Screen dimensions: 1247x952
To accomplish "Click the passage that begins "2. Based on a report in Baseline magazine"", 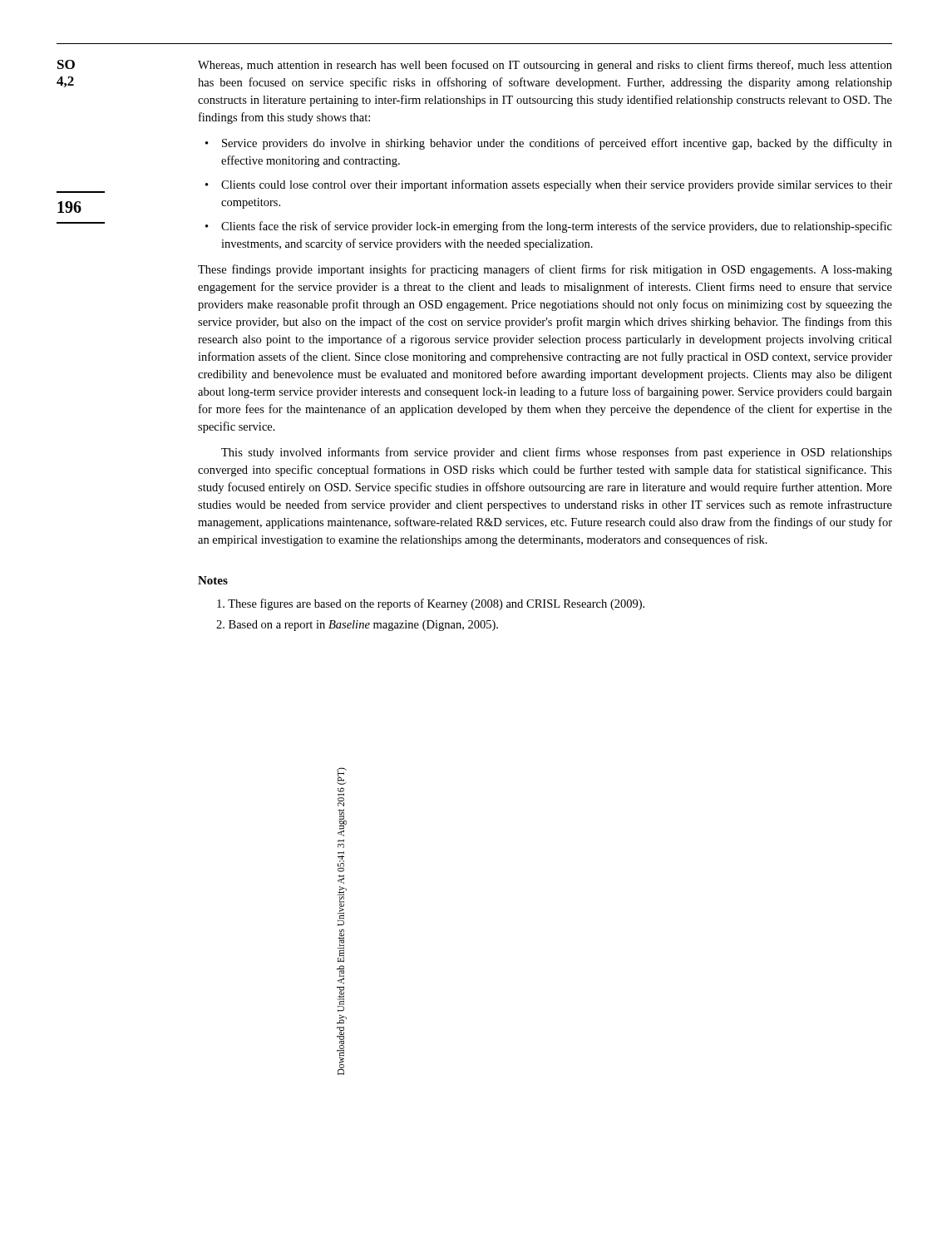I will pos(357,624).
